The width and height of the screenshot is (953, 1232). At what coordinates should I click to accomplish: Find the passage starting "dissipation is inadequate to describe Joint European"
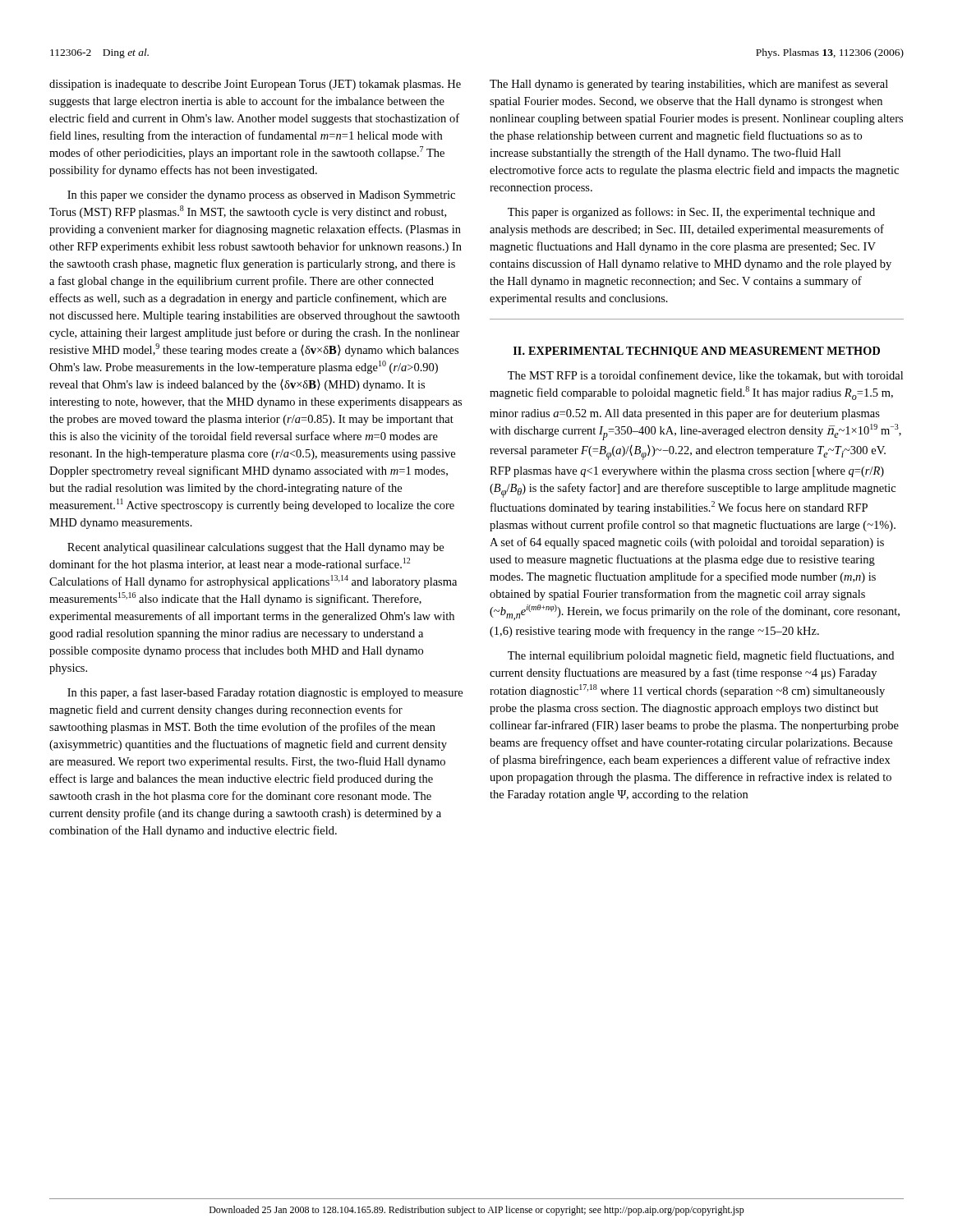coord(256,127)
